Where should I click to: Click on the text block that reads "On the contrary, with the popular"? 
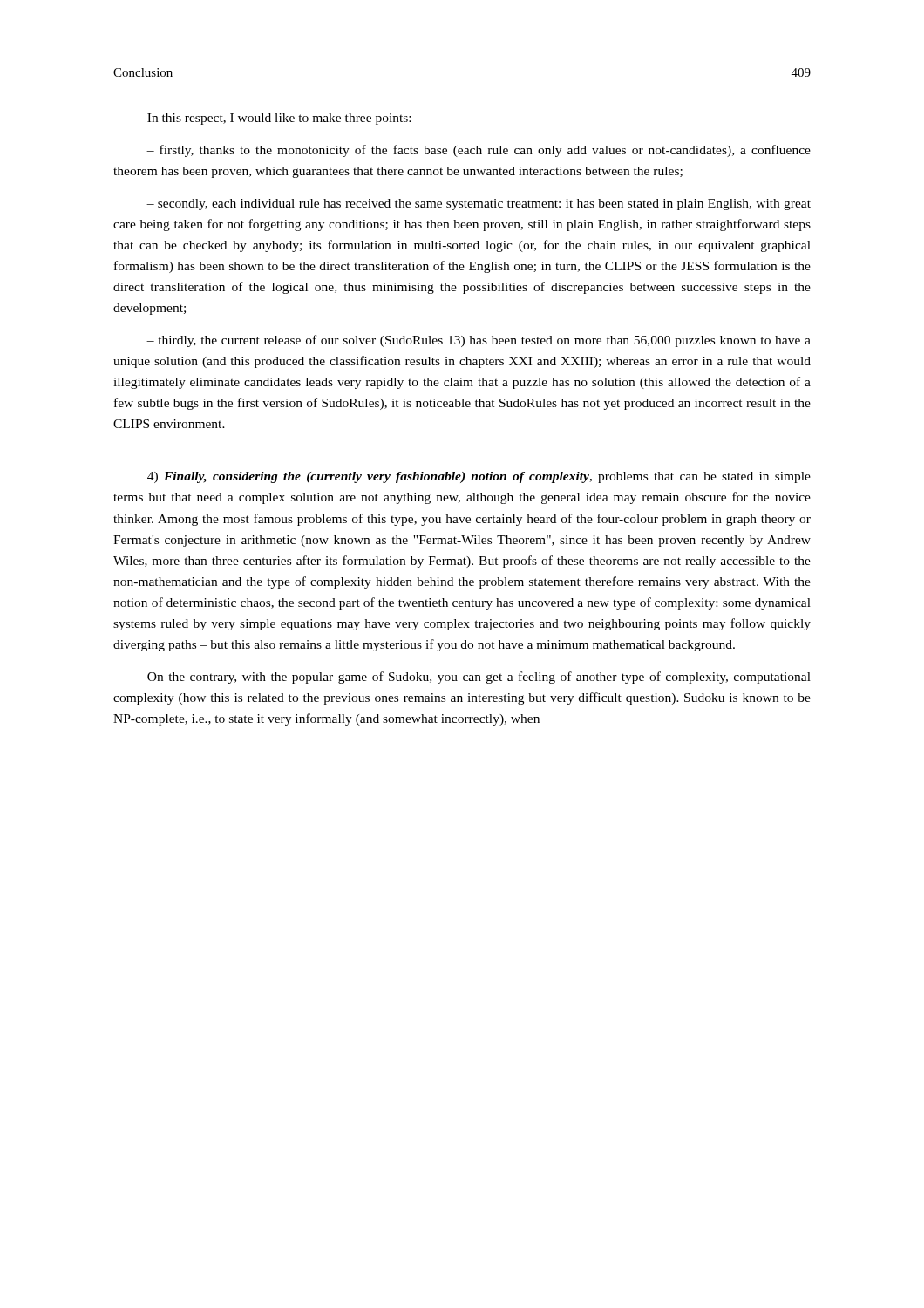coord(462,697)
